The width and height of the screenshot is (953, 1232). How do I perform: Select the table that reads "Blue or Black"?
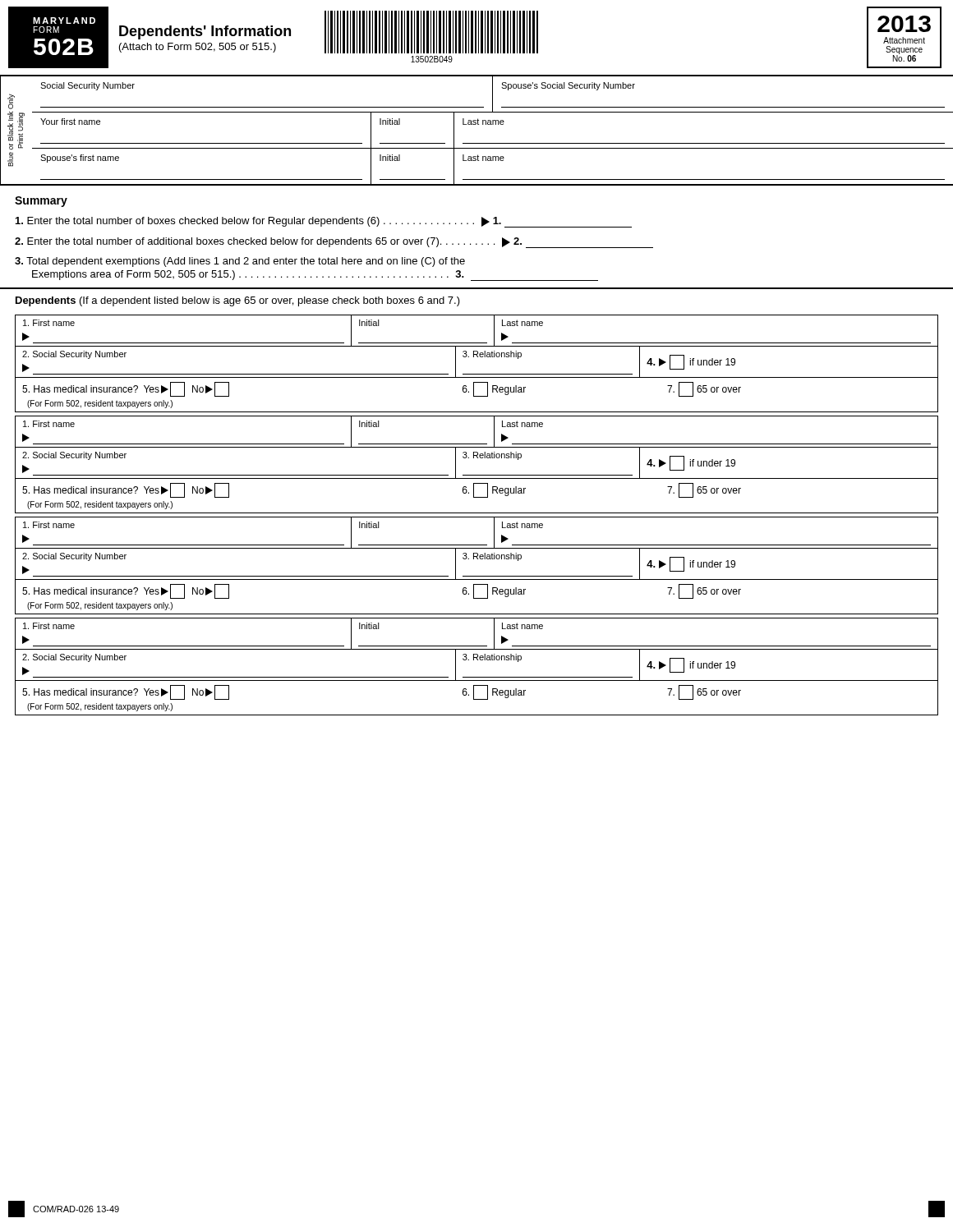tap(476, 131)
